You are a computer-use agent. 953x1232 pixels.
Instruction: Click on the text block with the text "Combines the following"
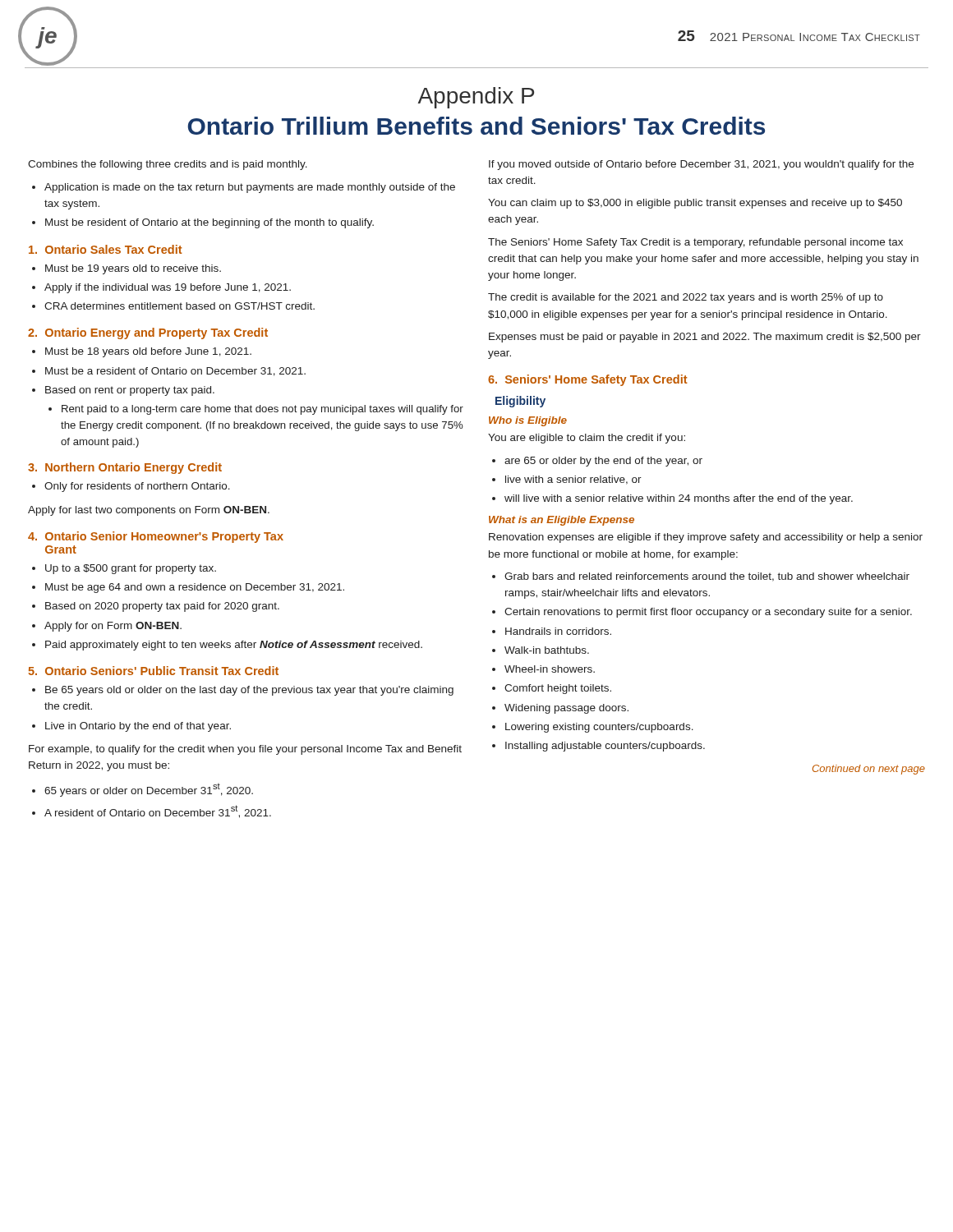point(168,163)
